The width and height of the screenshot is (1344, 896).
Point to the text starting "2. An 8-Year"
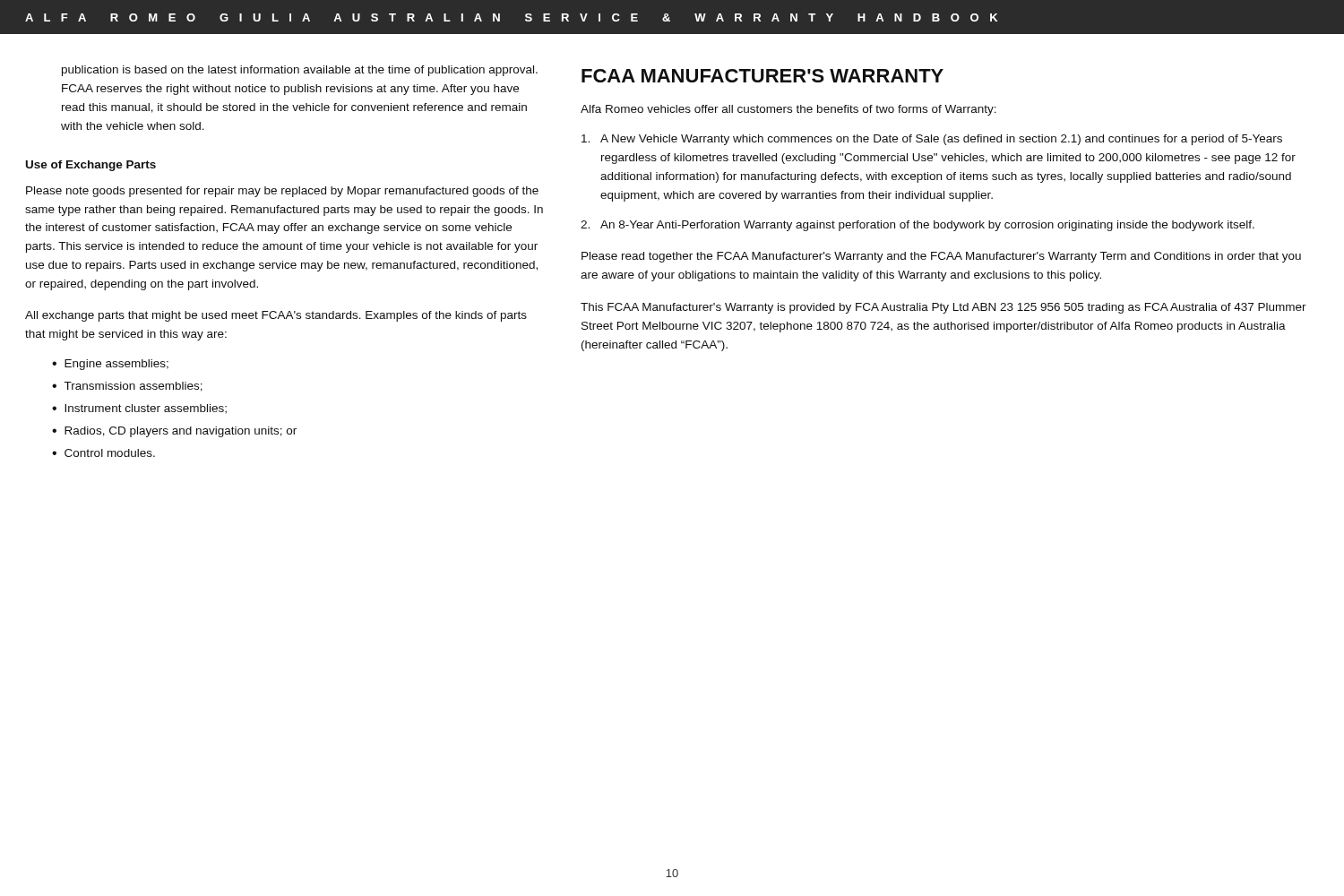coord(918,225)
